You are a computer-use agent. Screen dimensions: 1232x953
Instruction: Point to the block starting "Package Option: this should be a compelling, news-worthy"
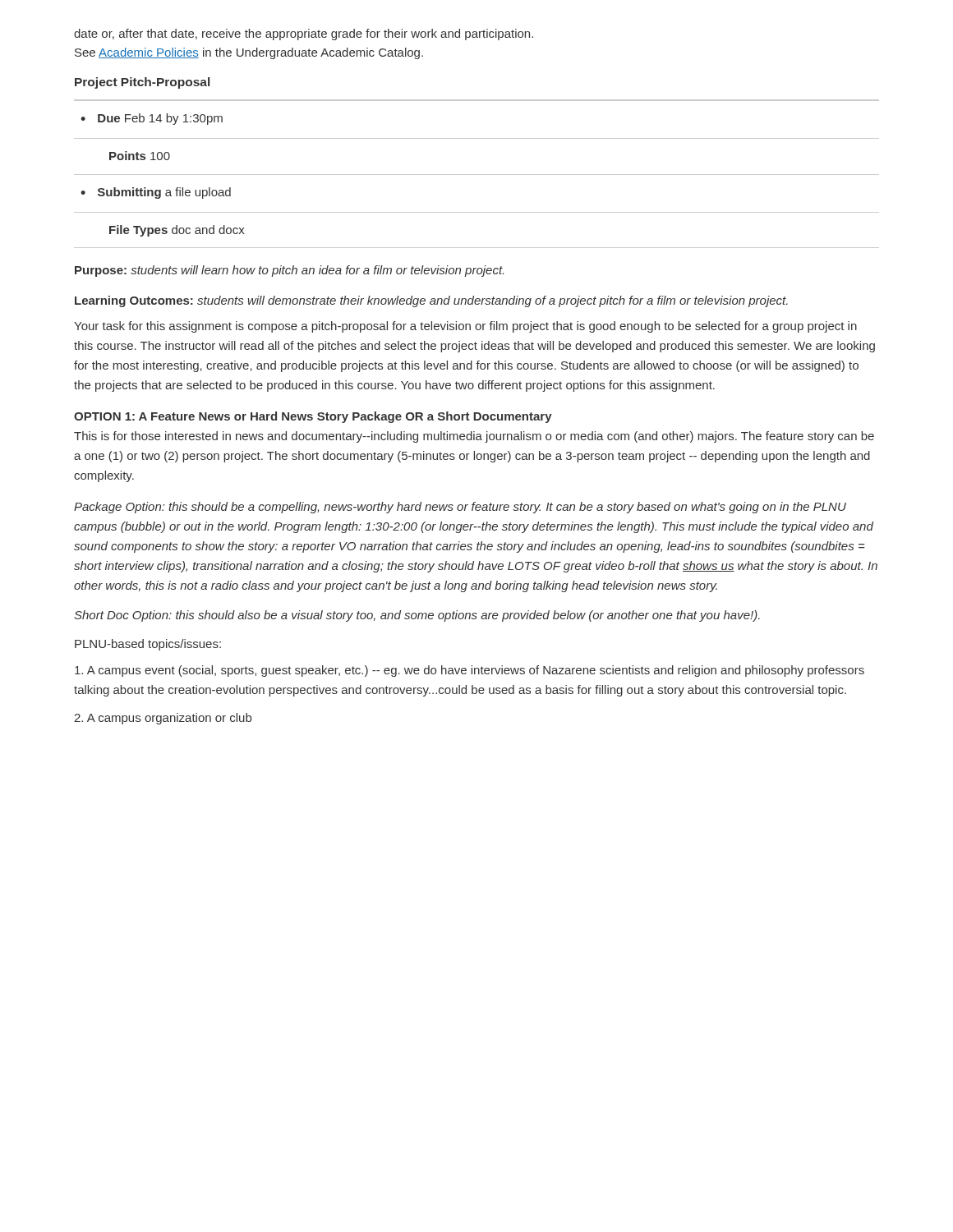(x=476, y=546)
